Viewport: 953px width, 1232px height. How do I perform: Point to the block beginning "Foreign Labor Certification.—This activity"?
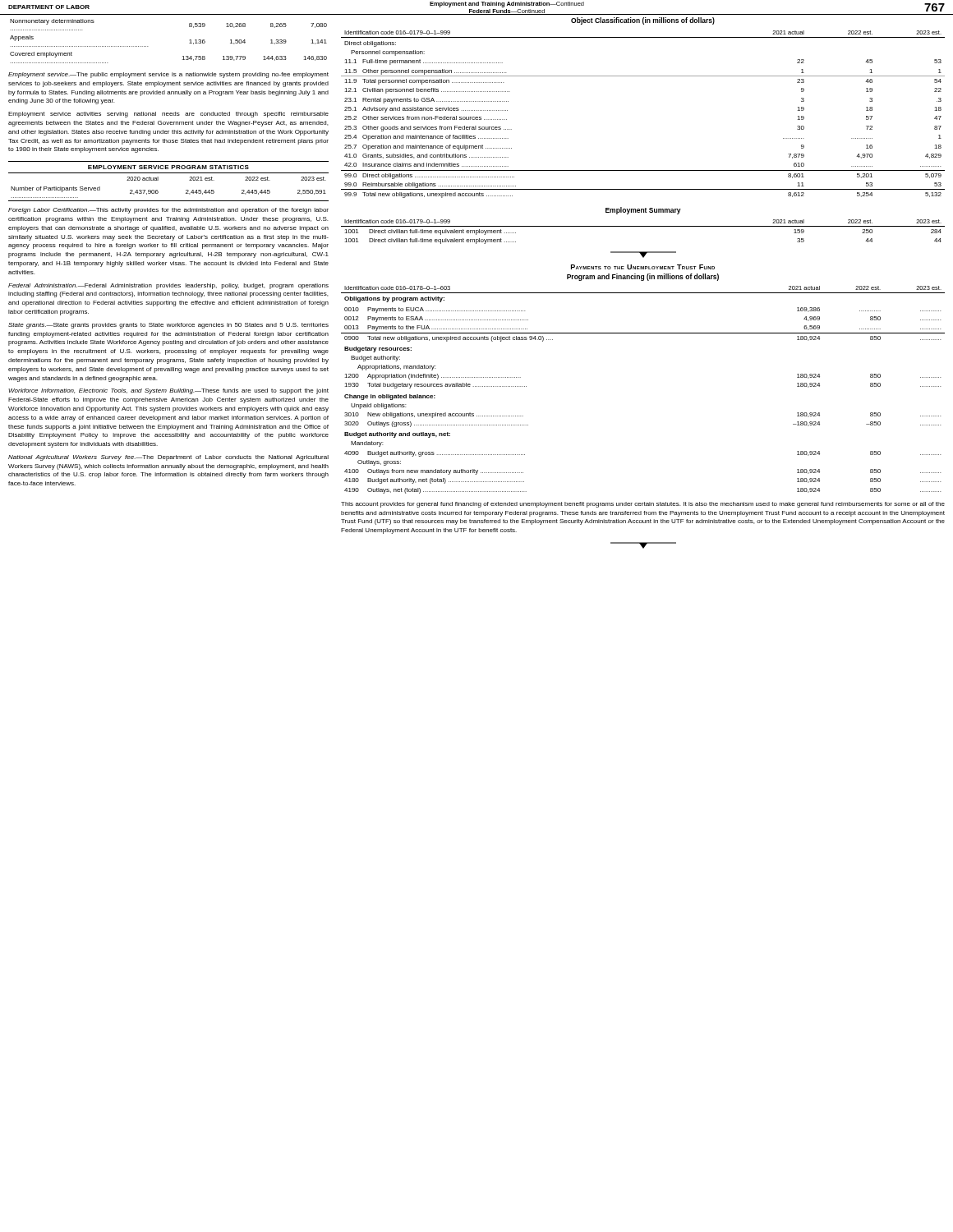(x=168, y=241)
